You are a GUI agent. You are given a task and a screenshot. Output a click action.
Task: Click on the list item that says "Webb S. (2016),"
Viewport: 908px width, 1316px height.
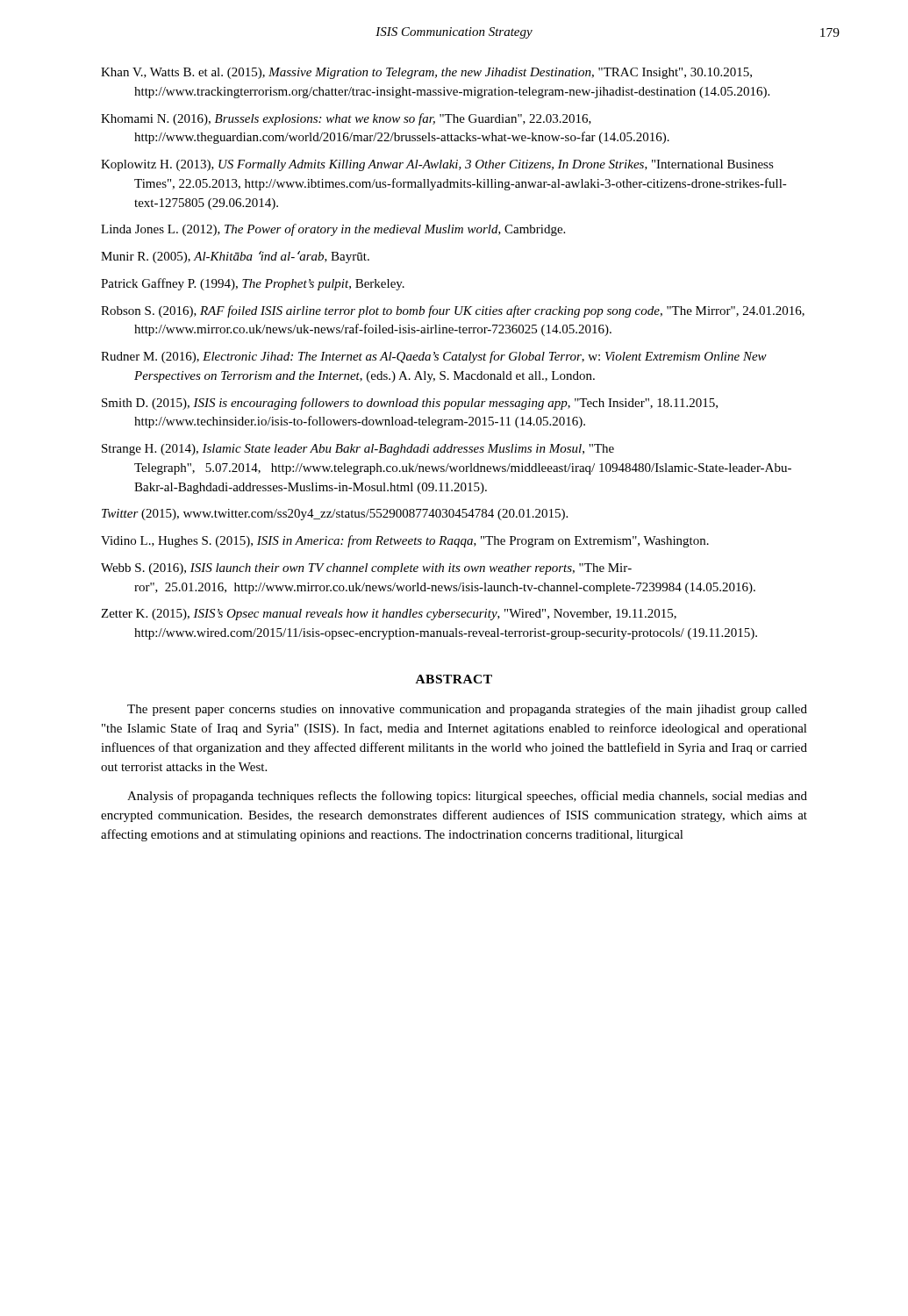[x=428, y=577]
